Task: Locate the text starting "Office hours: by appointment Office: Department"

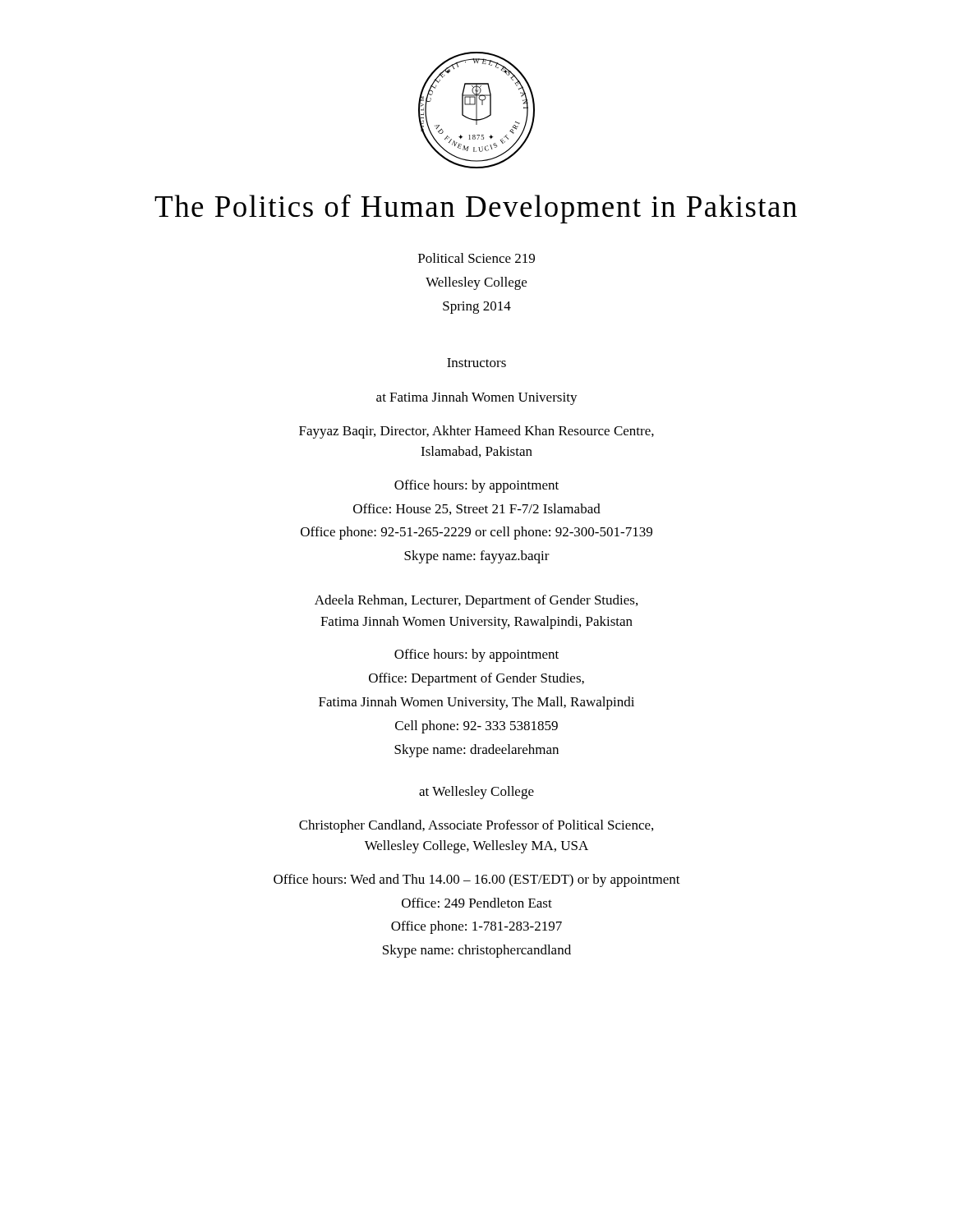Action: [x=476, y=702]
